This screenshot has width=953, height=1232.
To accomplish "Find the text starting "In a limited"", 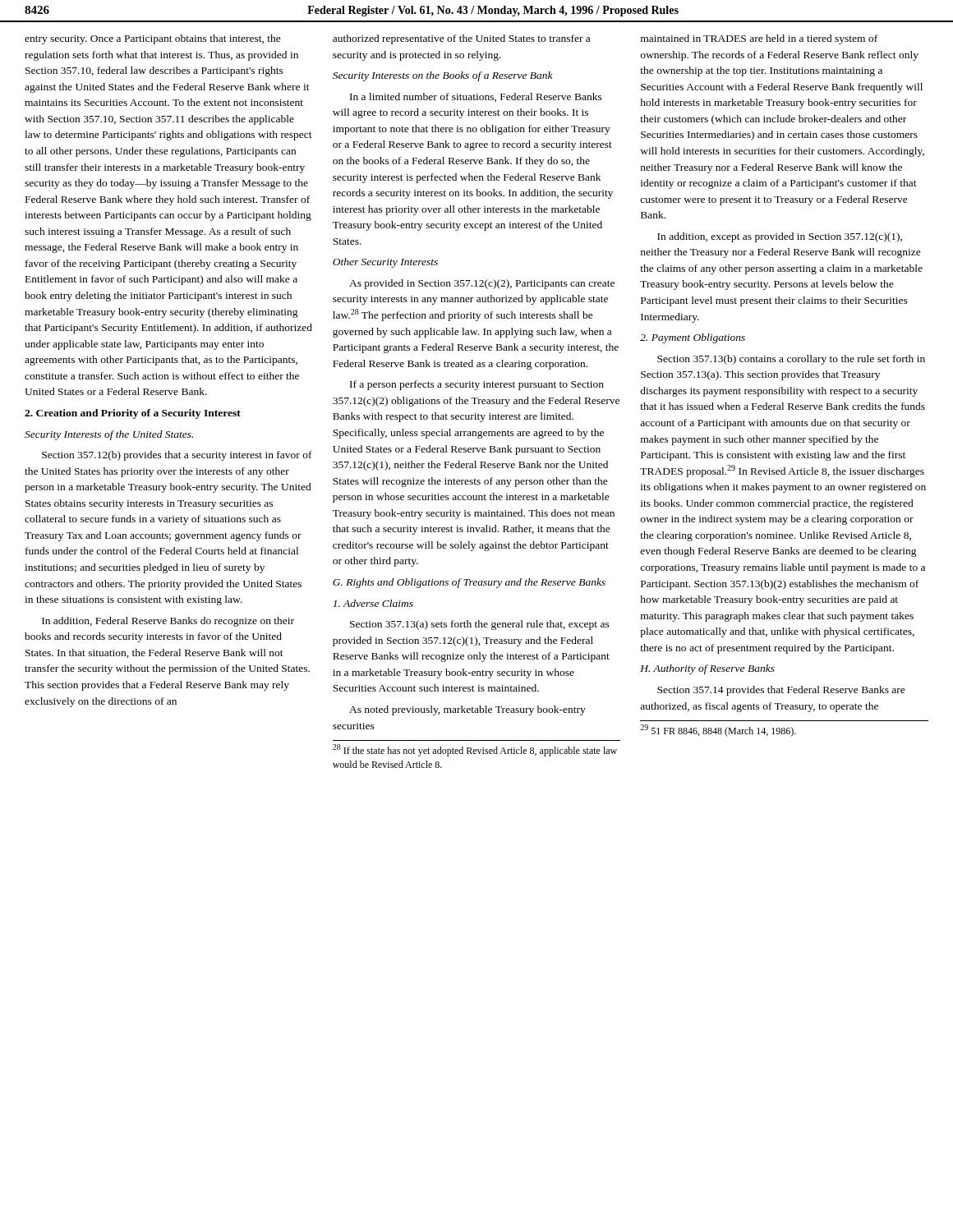I will [x=477, y=169].
